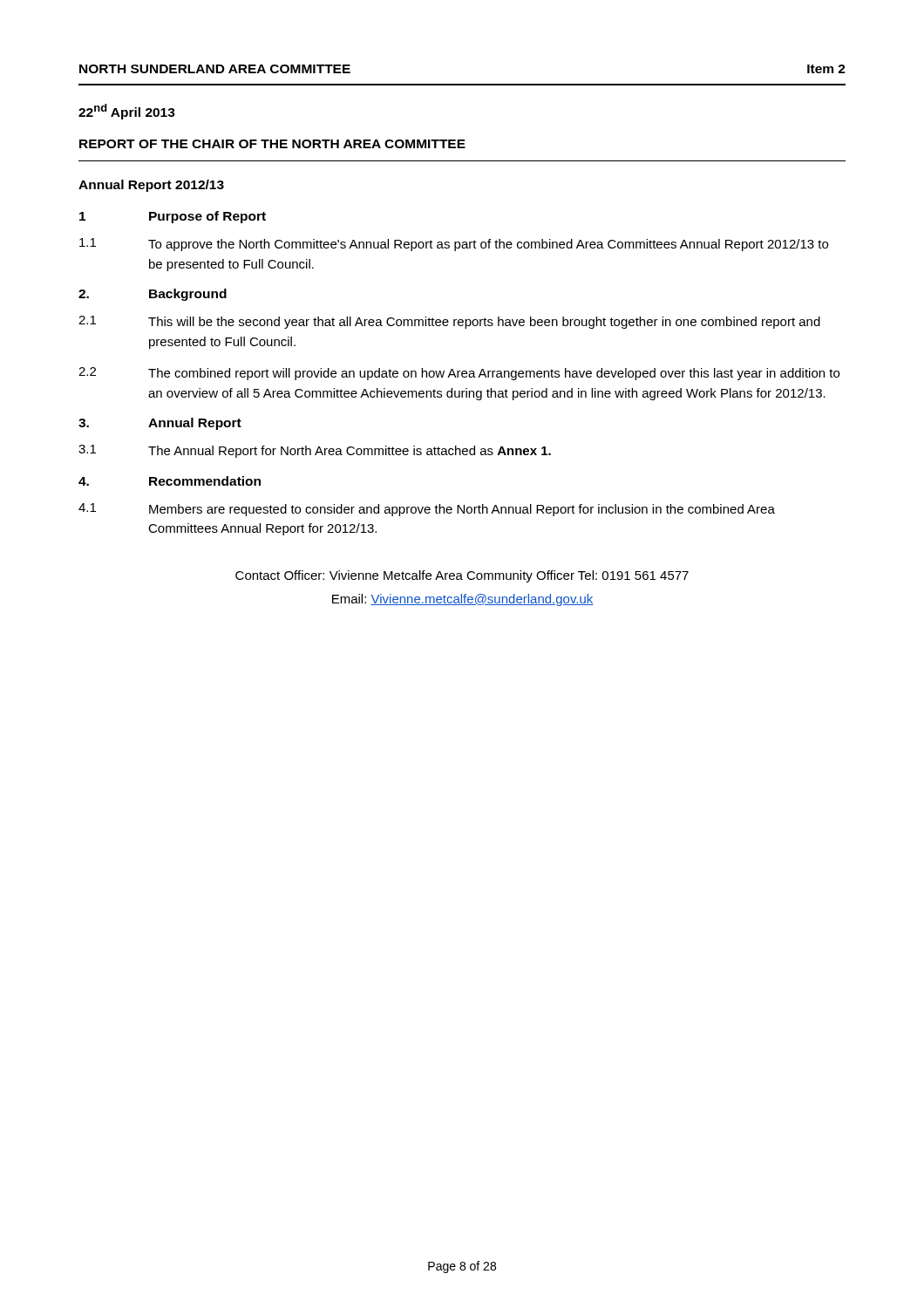Viewport: 924px width, 1308px height.
Task: Locate the block of text that opens with "1 To approve the North"
Action: coord(462,254)
